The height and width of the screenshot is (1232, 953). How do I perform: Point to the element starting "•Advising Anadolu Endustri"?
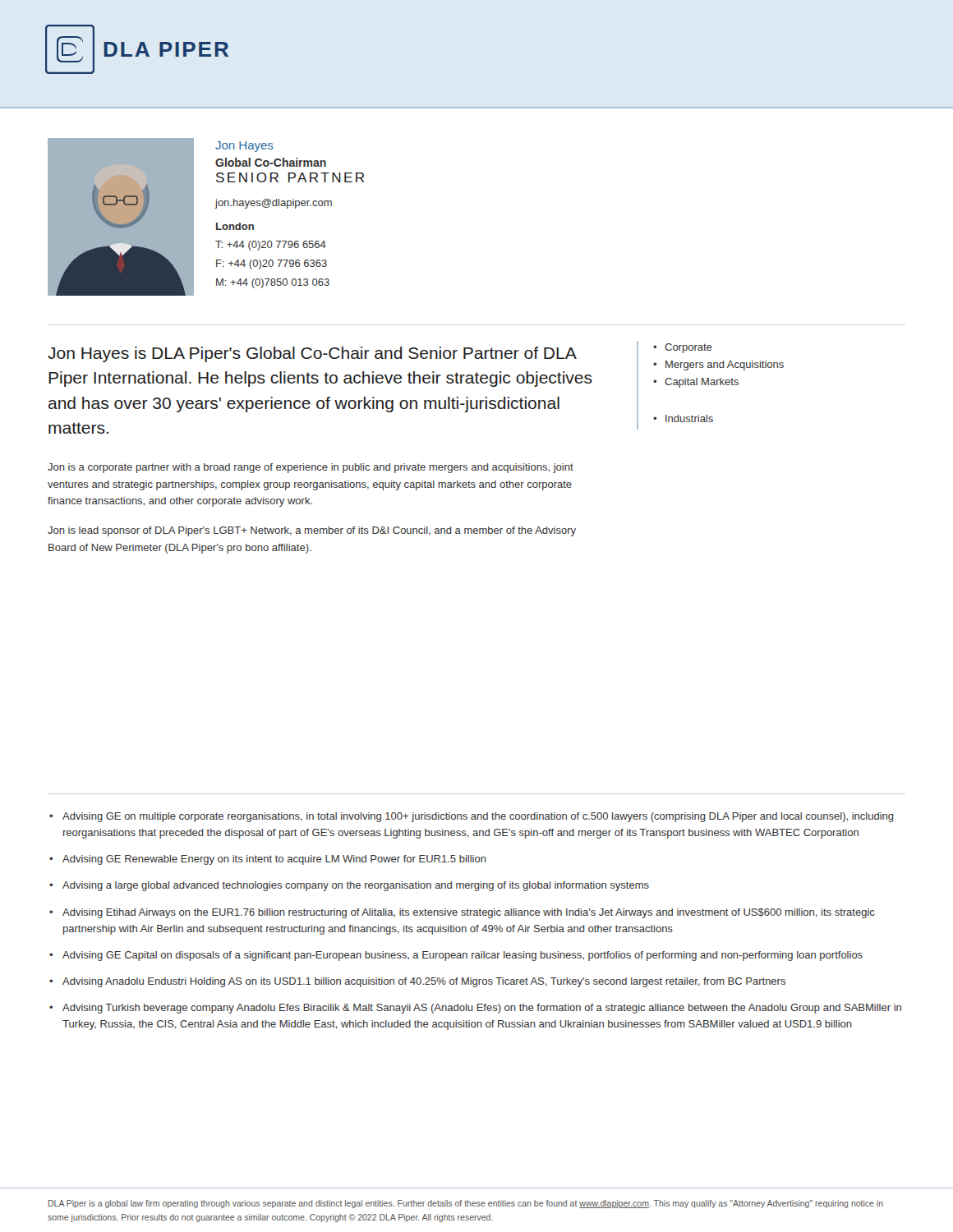click(x=418, y=982)
